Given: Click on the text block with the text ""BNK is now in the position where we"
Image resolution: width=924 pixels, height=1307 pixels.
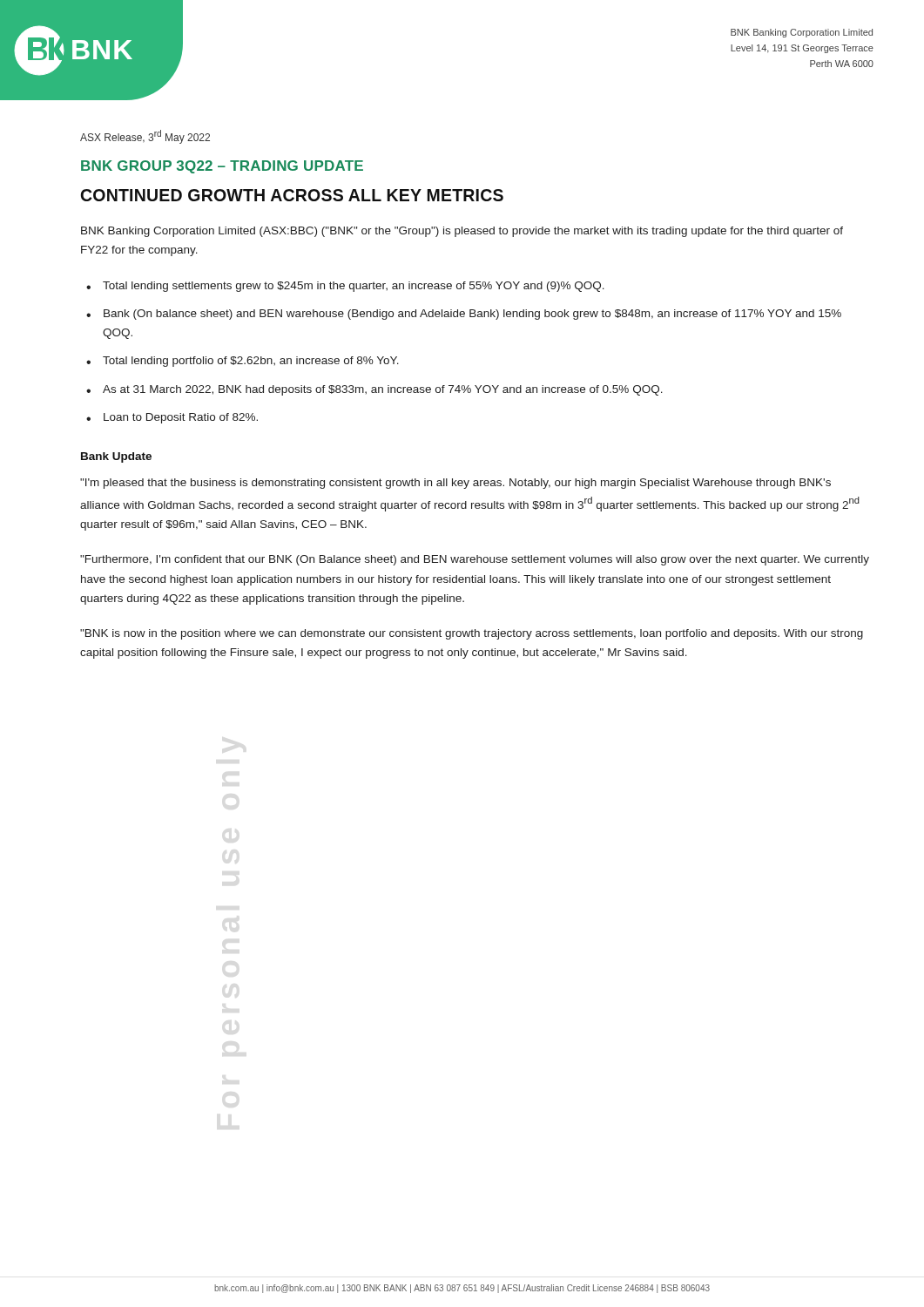Looking at the screenshot, I should pyautogui.click(x=472, y=643).
